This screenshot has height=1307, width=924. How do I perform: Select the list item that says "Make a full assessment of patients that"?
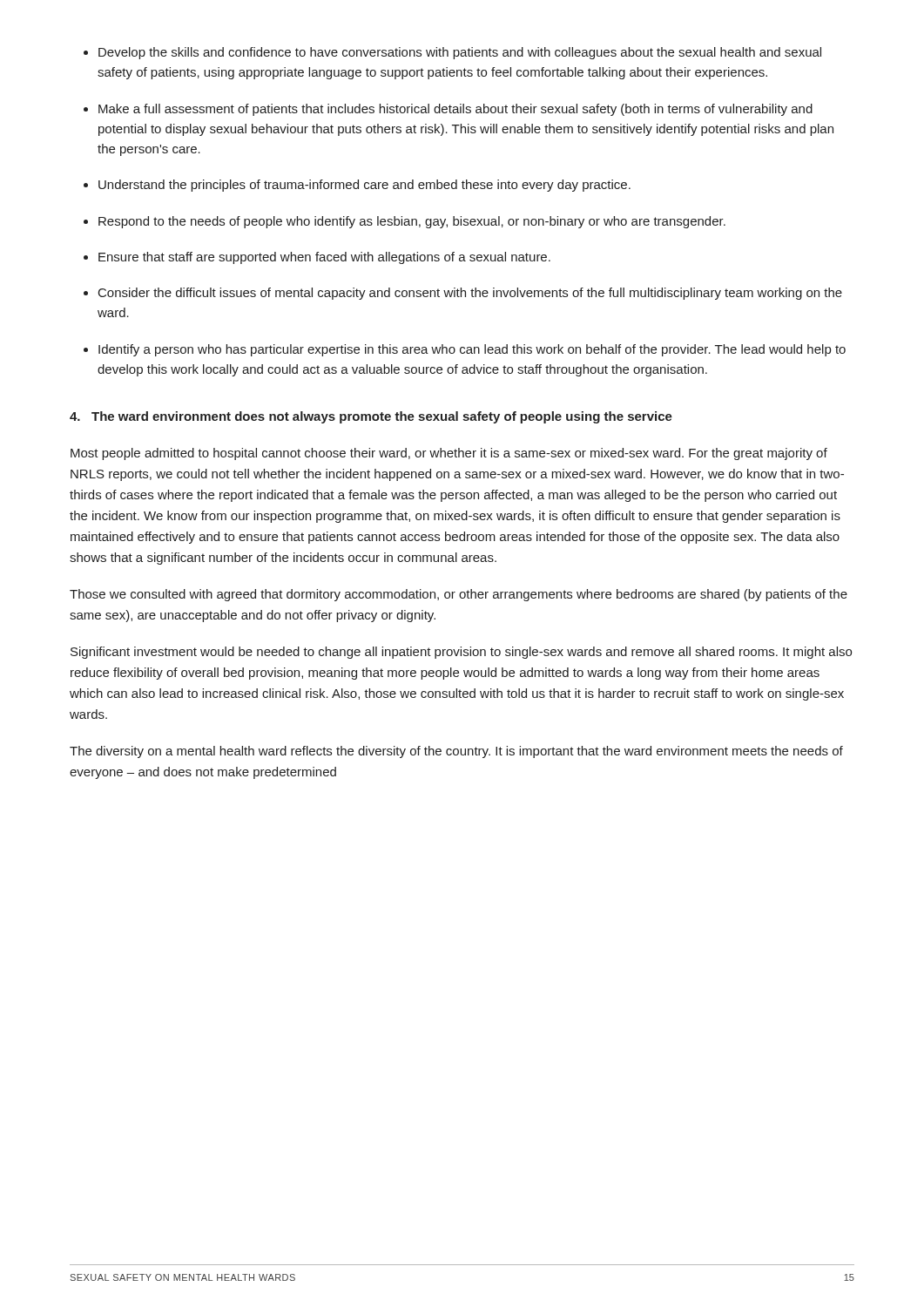point(466,128)
